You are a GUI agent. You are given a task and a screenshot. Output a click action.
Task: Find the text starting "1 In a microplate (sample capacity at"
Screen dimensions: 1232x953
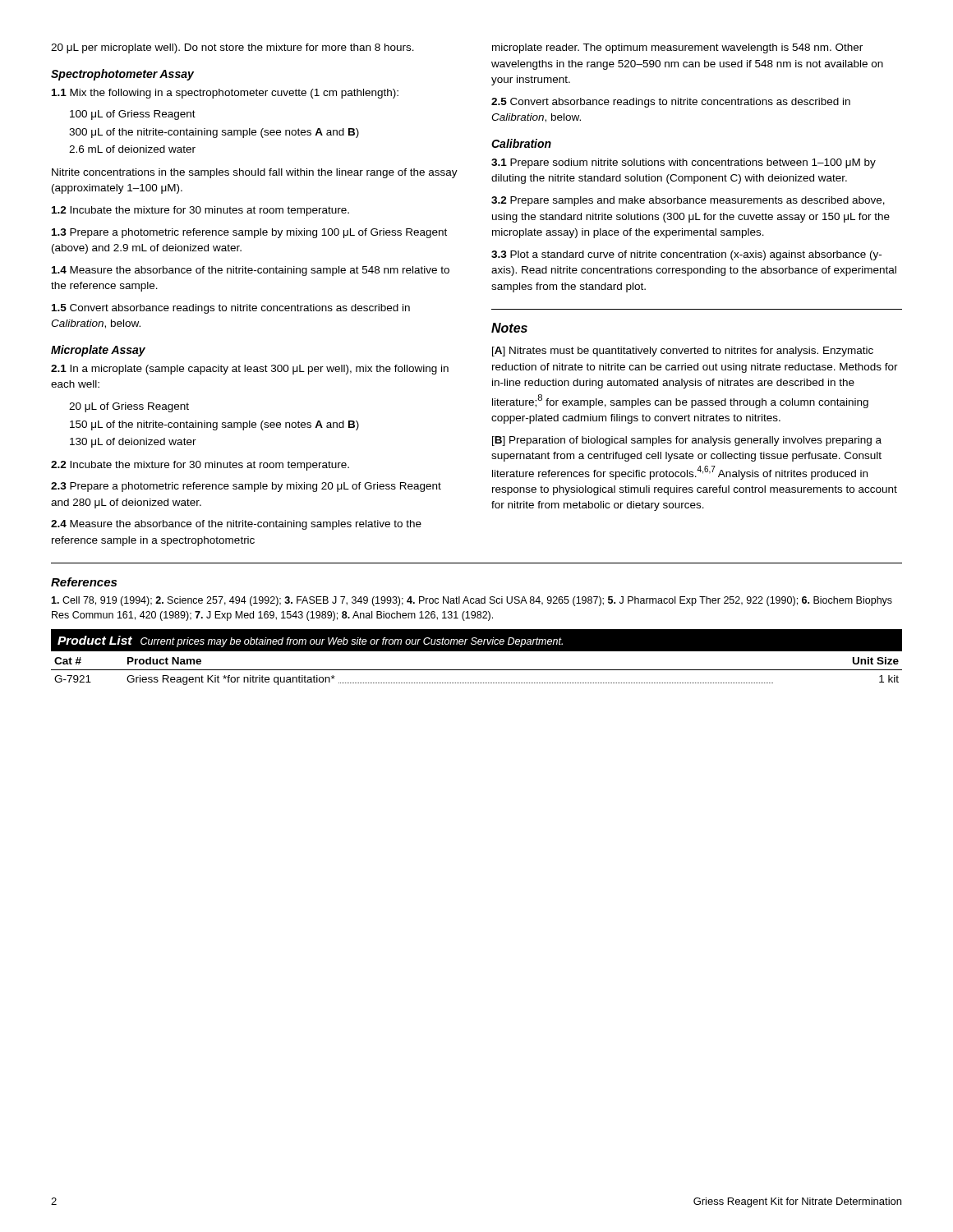256,377
